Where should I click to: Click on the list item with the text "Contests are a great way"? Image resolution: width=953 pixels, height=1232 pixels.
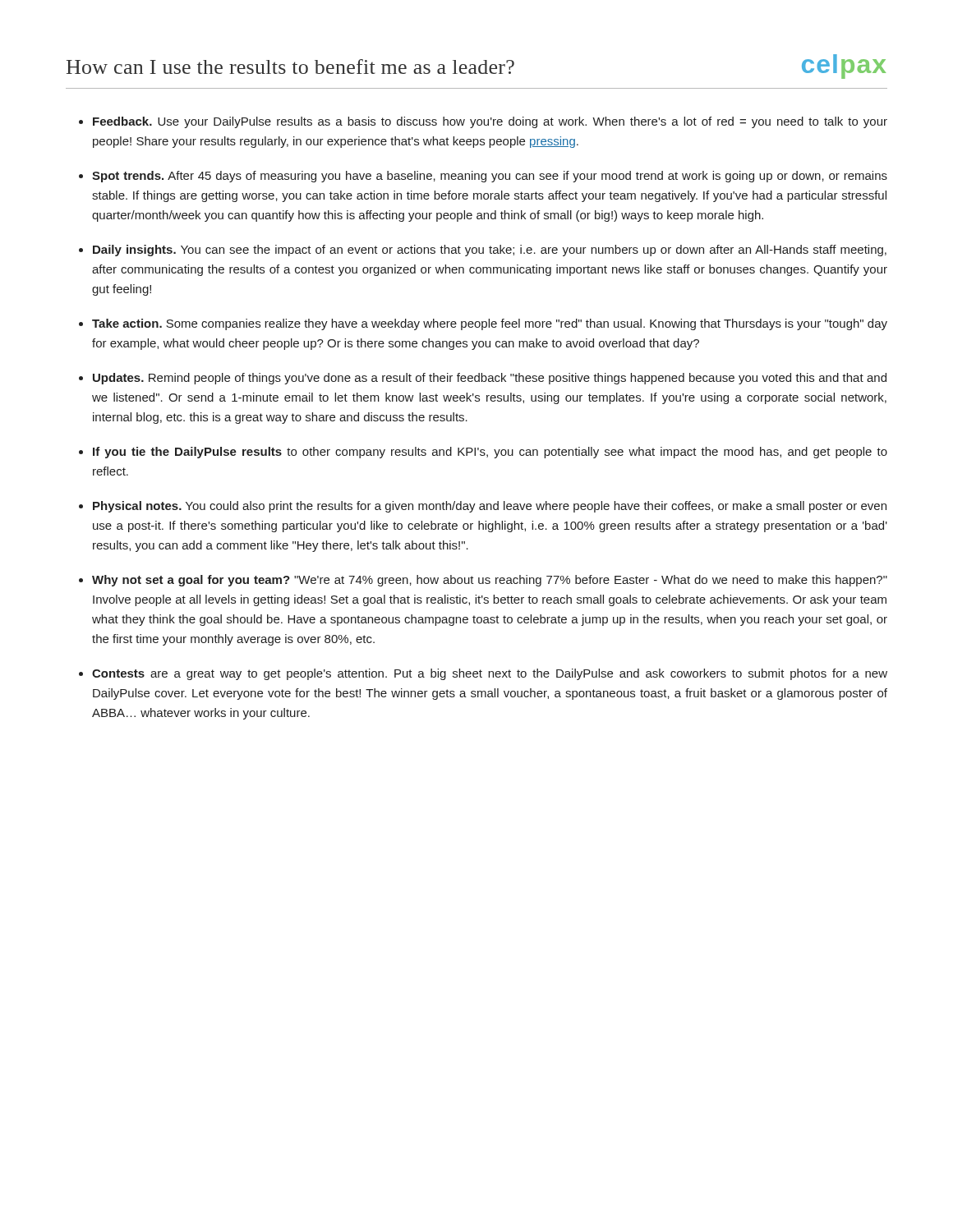coord(490,693)
